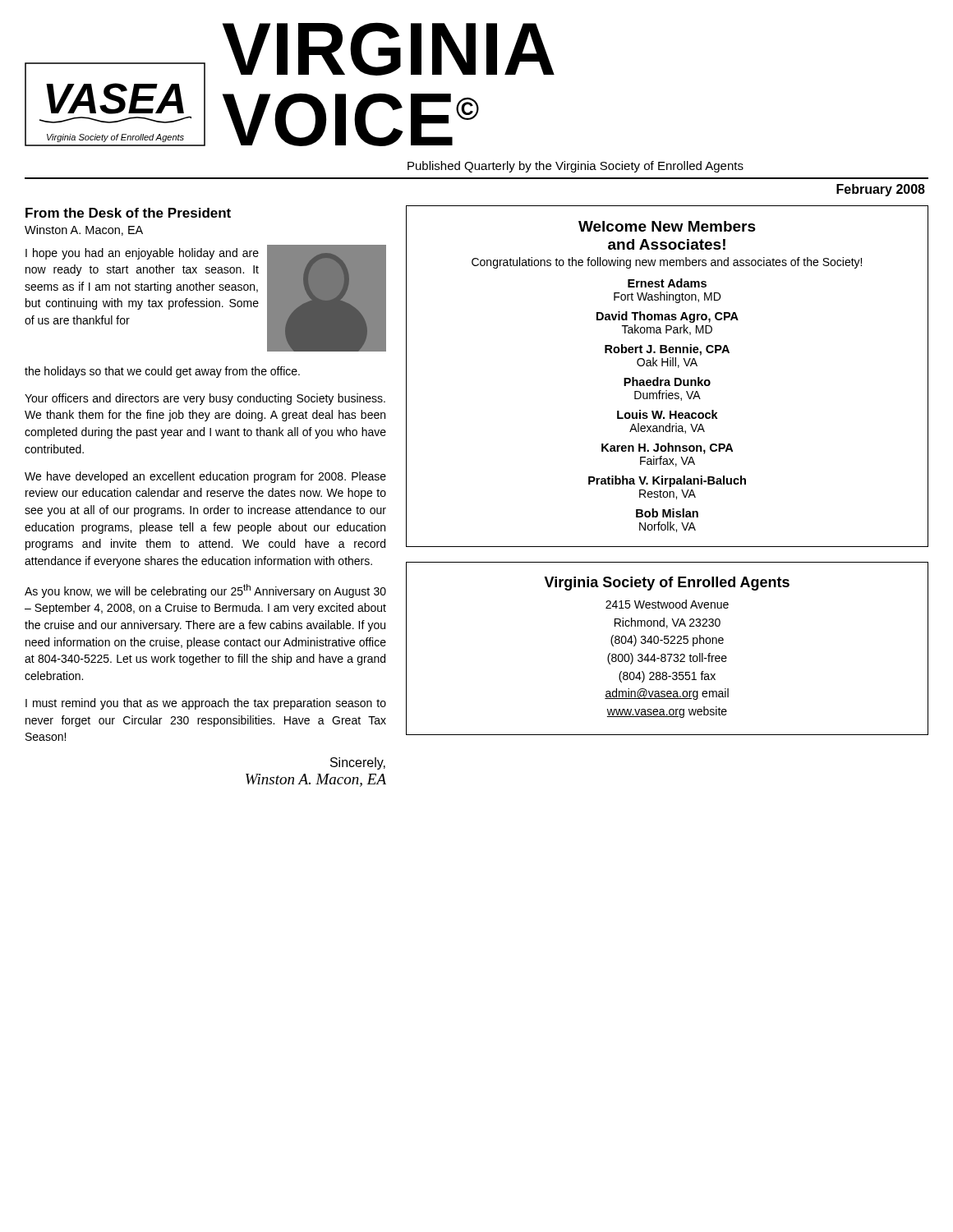Find the table
Screen dimensions: 1232x953
pos(667,648)
